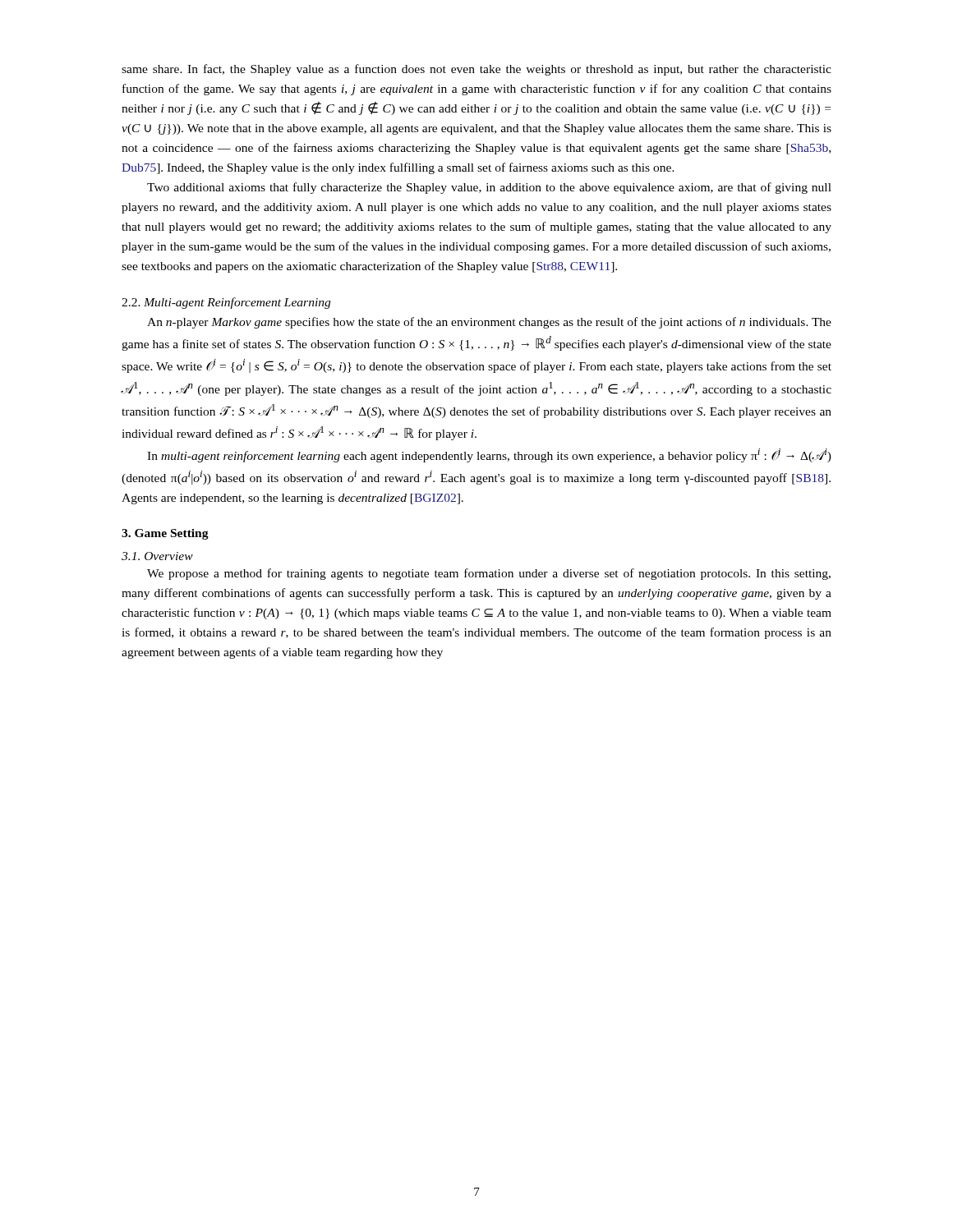Select the text block with the text "We propose a method for"
The image size is (953, 1232).
click(x=476, y=613)
